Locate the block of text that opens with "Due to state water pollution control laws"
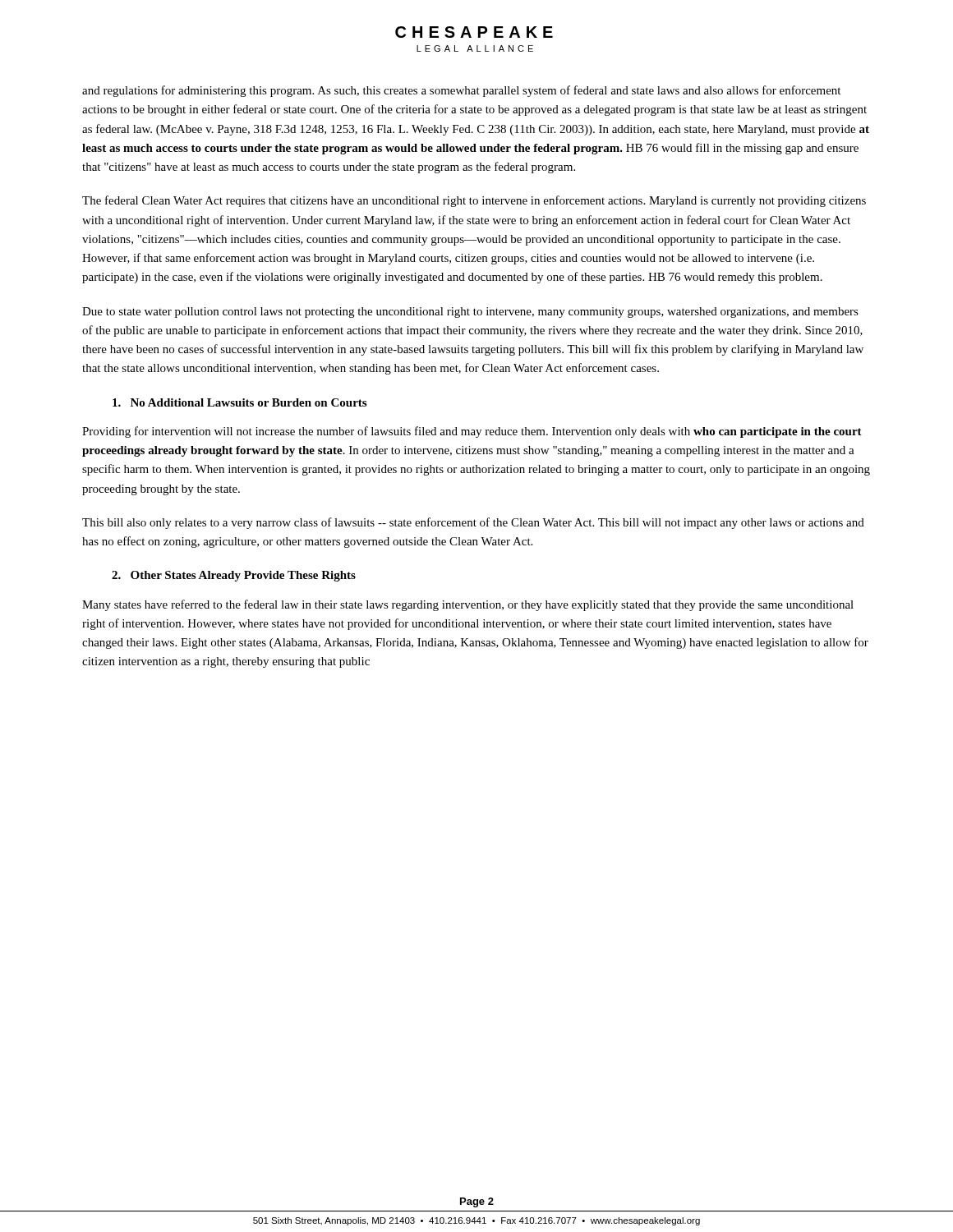Image resolution: width=953 pixels, height=1232 pixels. pos(473,340)
